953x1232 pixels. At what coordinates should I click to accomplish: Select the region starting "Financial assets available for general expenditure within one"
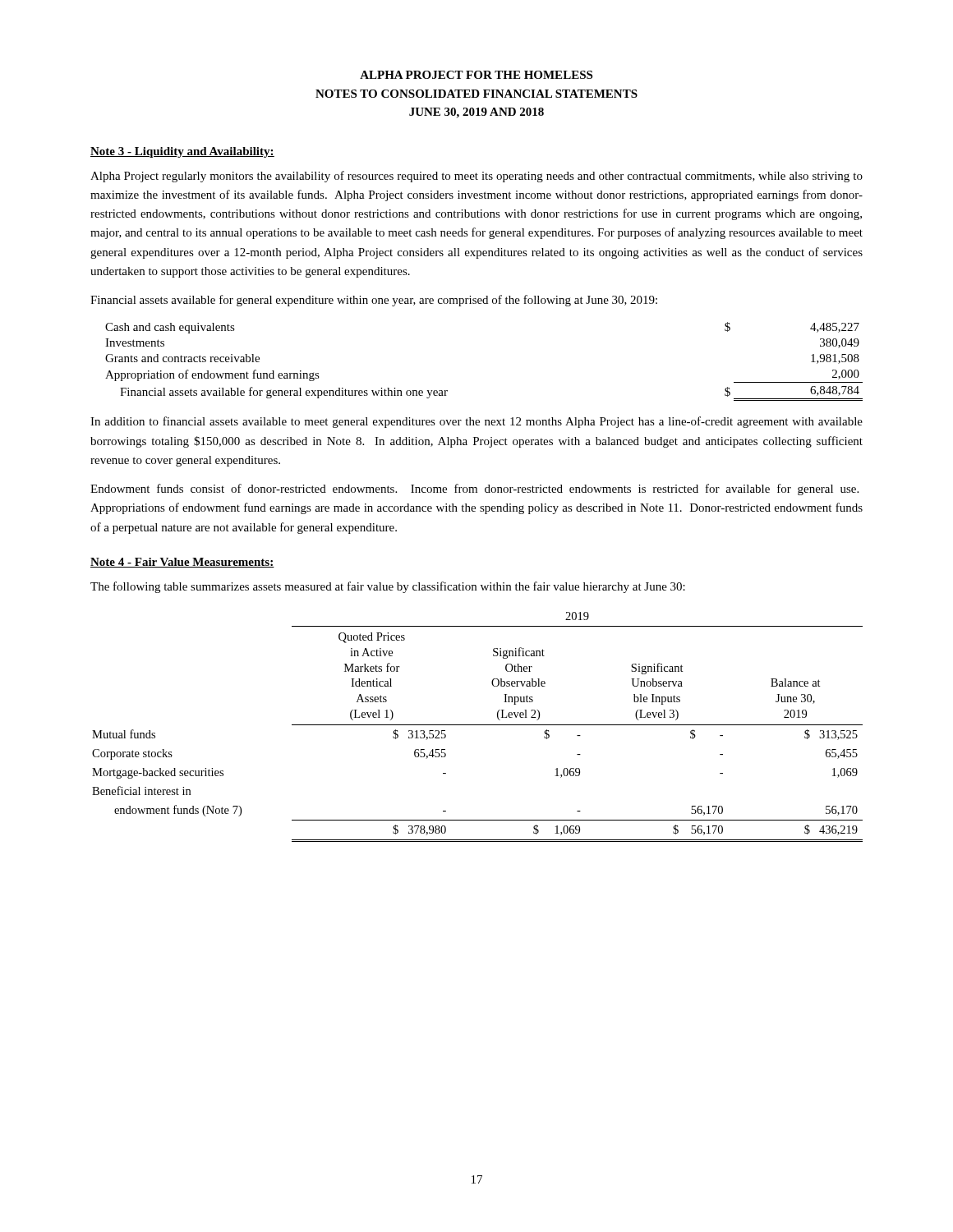pyautogui.click(x=374, y=300)
